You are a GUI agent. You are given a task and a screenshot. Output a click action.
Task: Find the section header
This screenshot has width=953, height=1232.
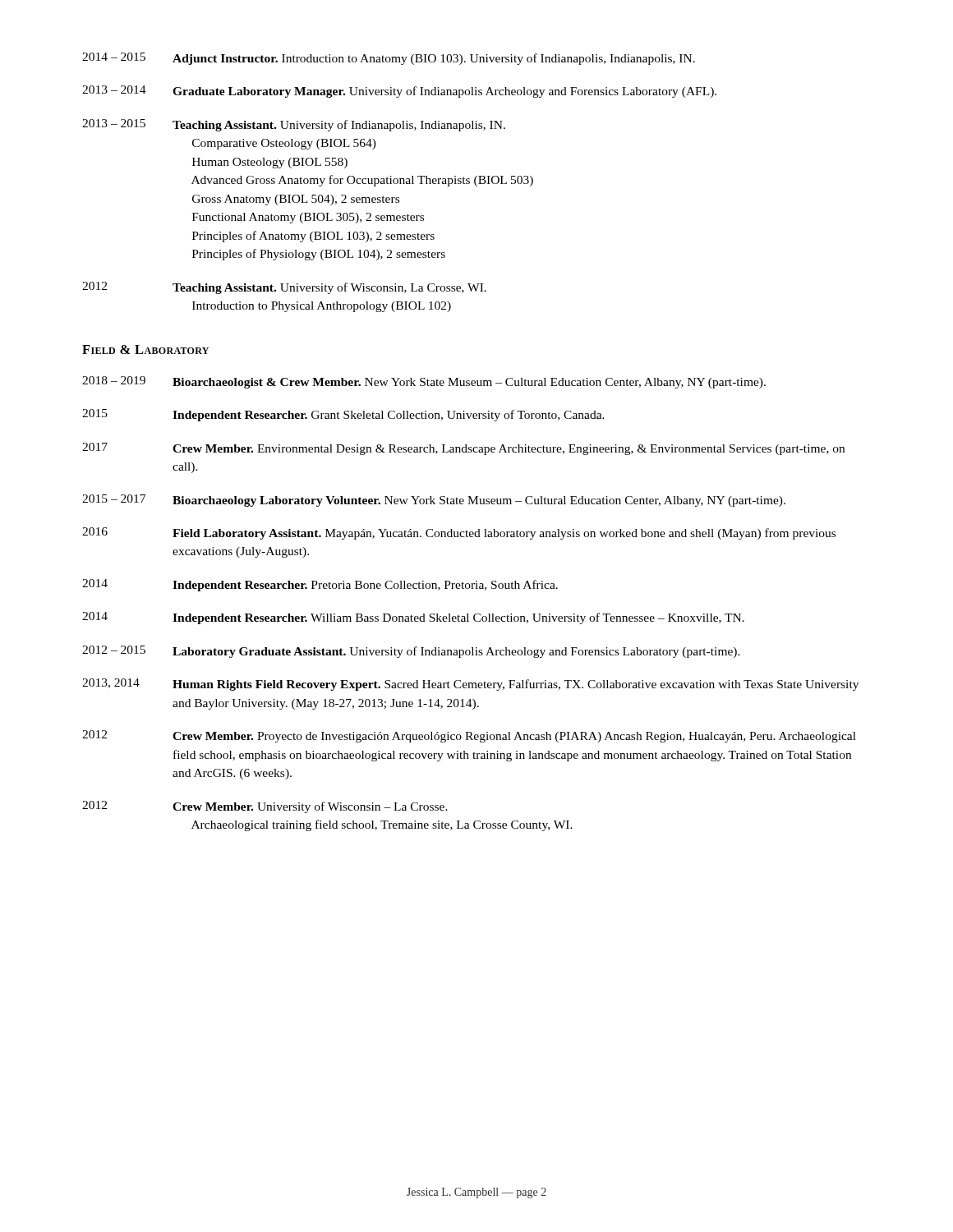(x=146, y=349)
